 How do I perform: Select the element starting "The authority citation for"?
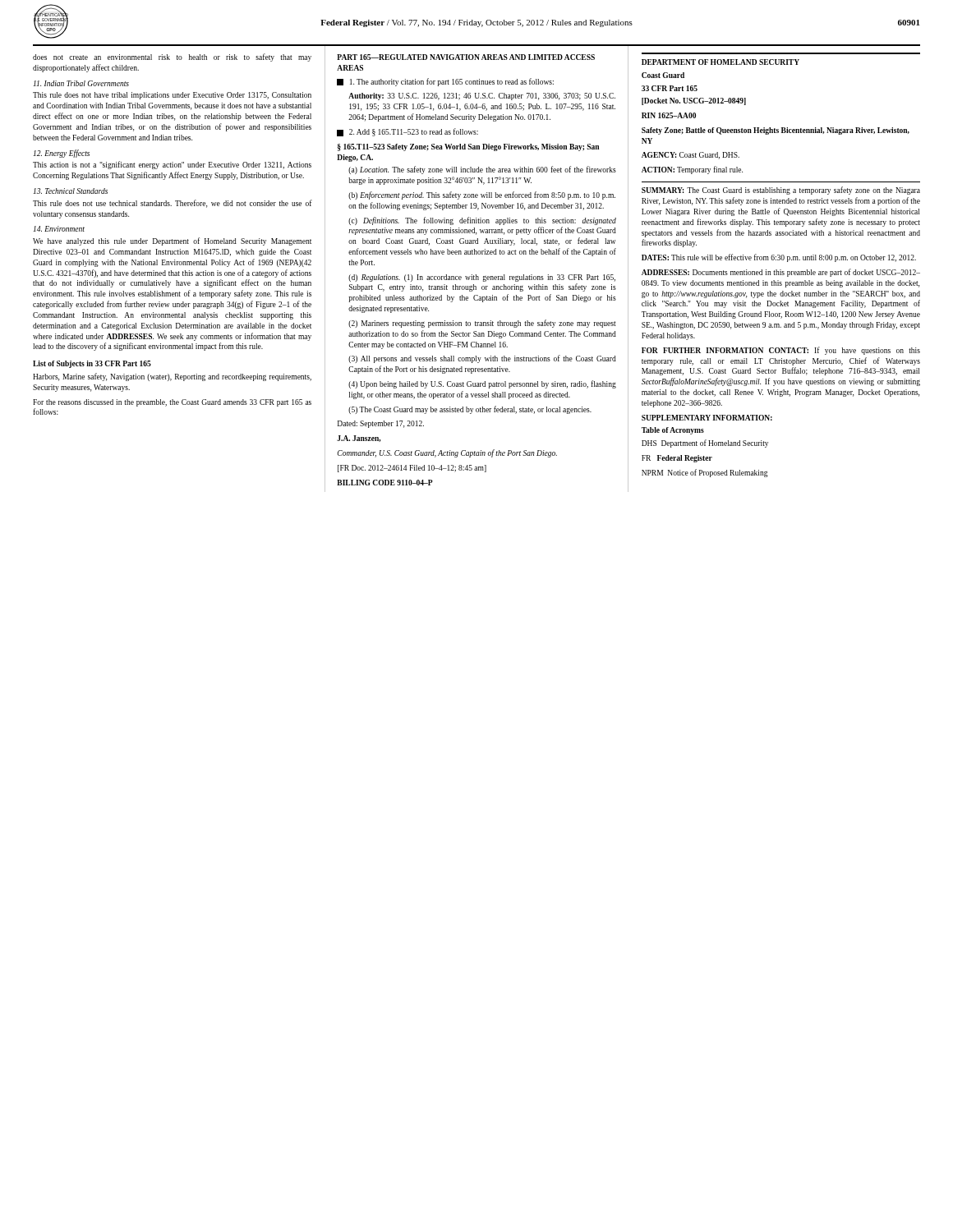pyautogui.click(x=476, y=107)
